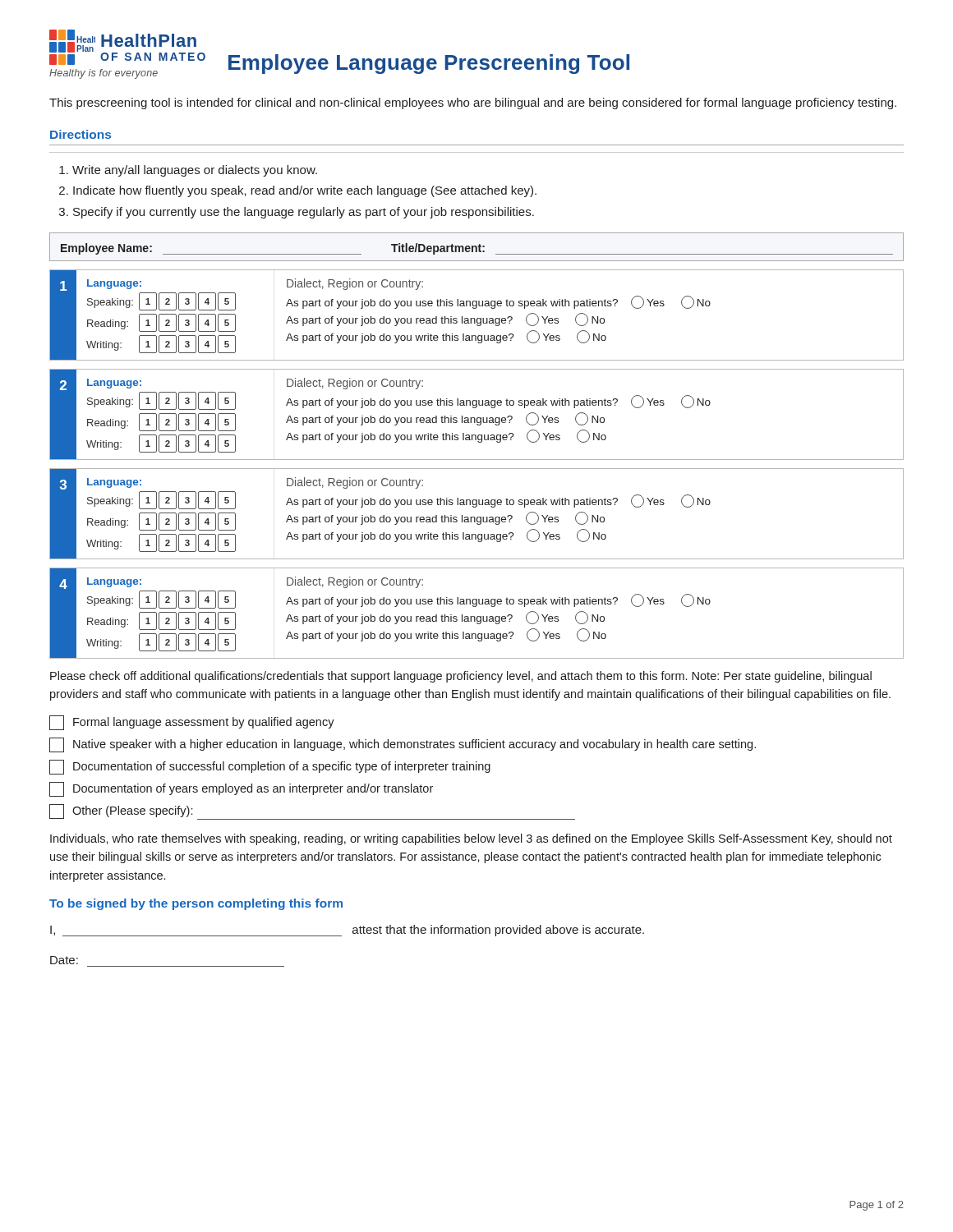Screen dimensions: 1232x953
Task: Select the text block starting "Employee Language Prescreening Tool"
Action: coord(429,62)
